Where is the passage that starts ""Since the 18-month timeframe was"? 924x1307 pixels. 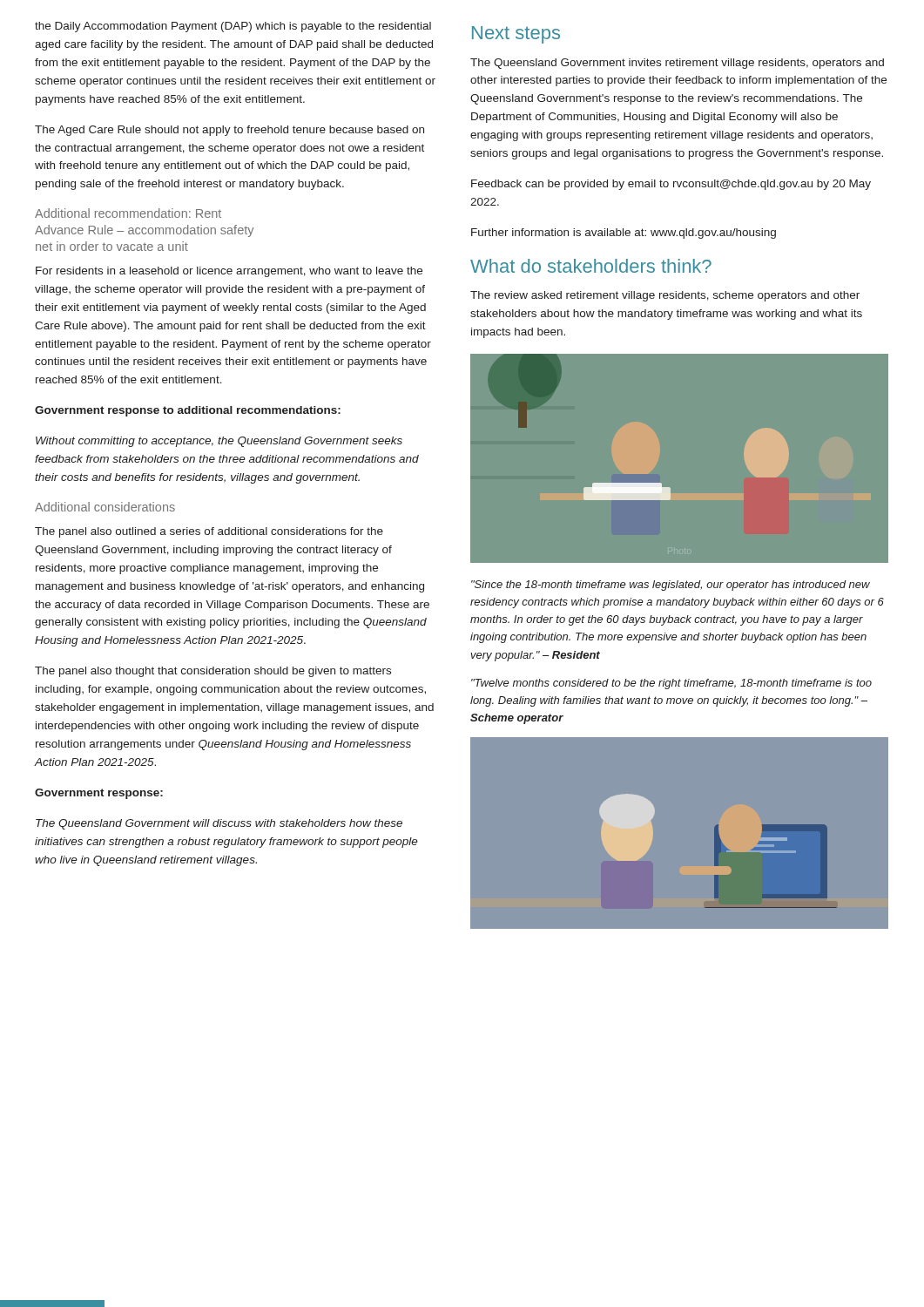click(x=677, y=619)
